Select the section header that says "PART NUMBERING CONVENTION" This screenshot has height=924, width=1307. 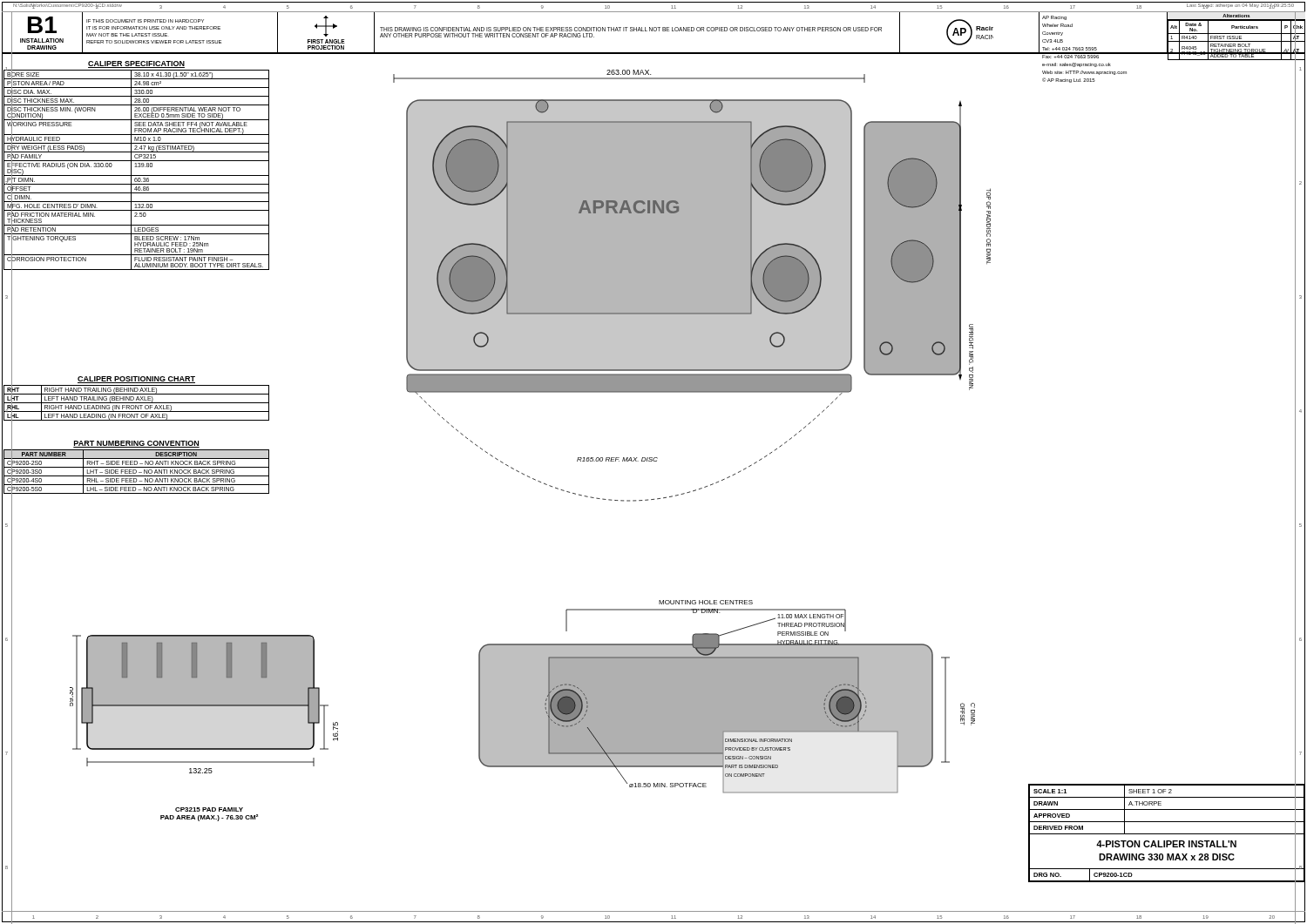[x=136, y=443]
